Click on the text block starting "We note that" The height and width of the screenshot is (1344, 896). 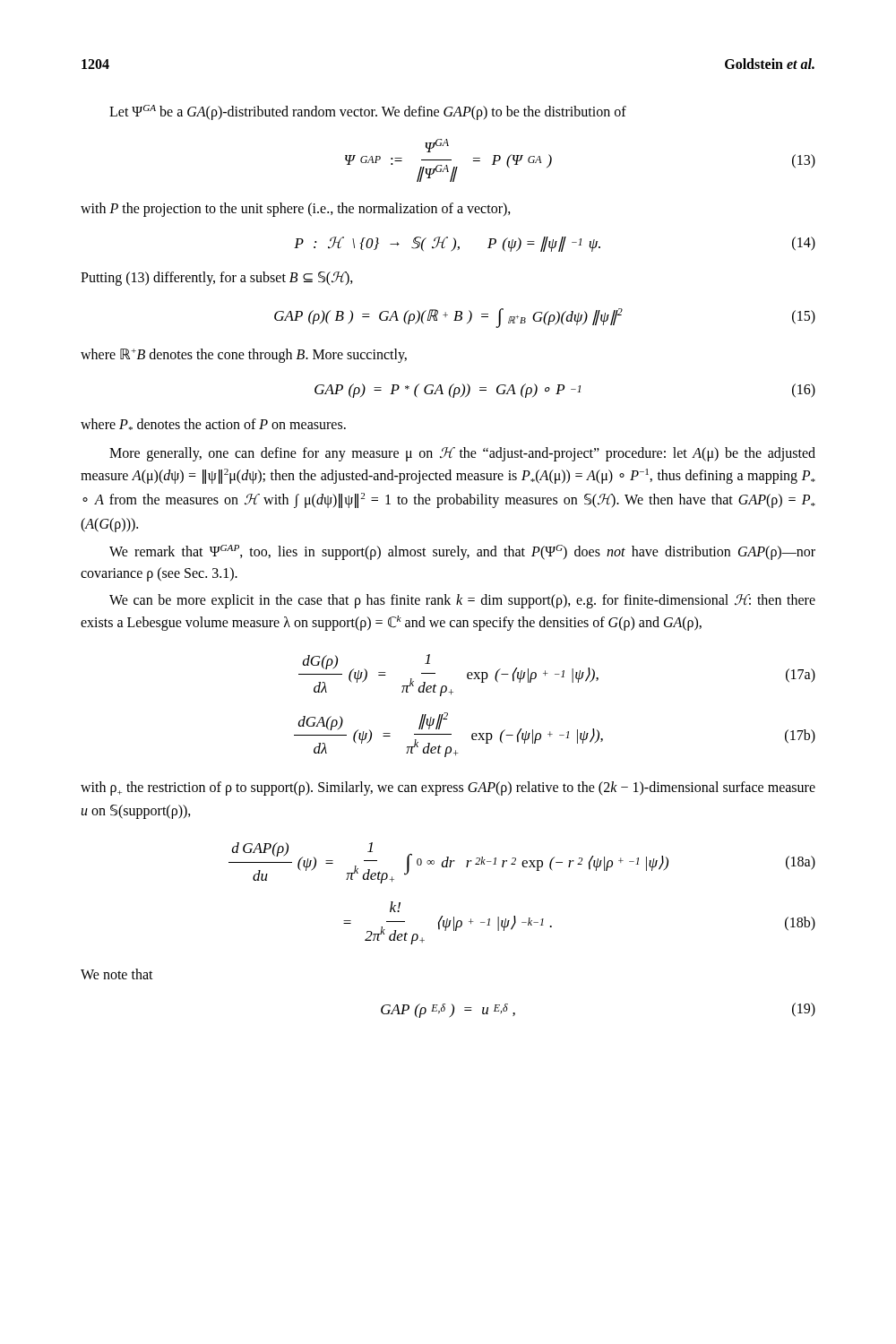tap(117, 974)
